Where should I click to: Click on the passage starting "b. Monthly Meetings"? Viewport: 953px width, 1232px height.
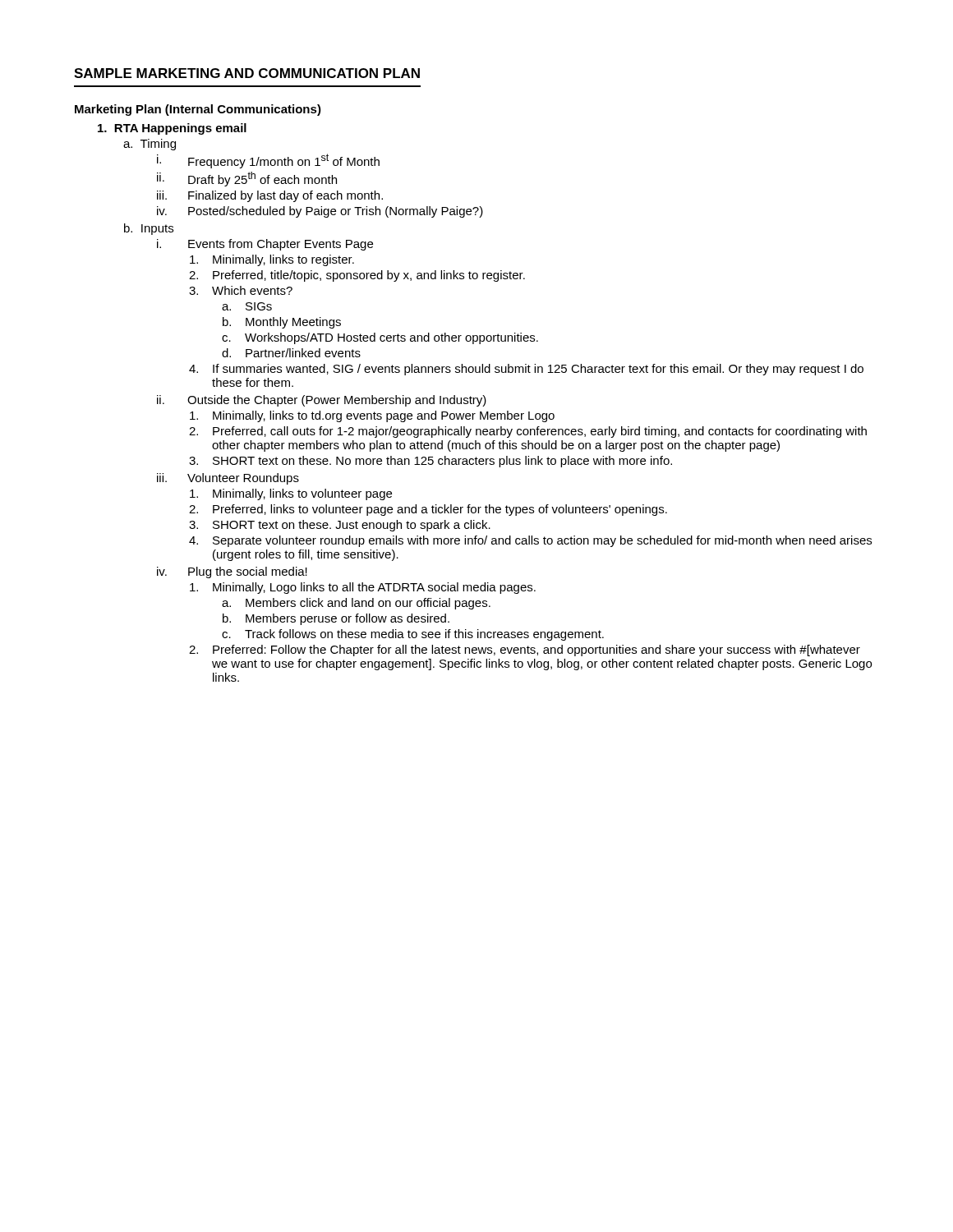tap(282, 323)
